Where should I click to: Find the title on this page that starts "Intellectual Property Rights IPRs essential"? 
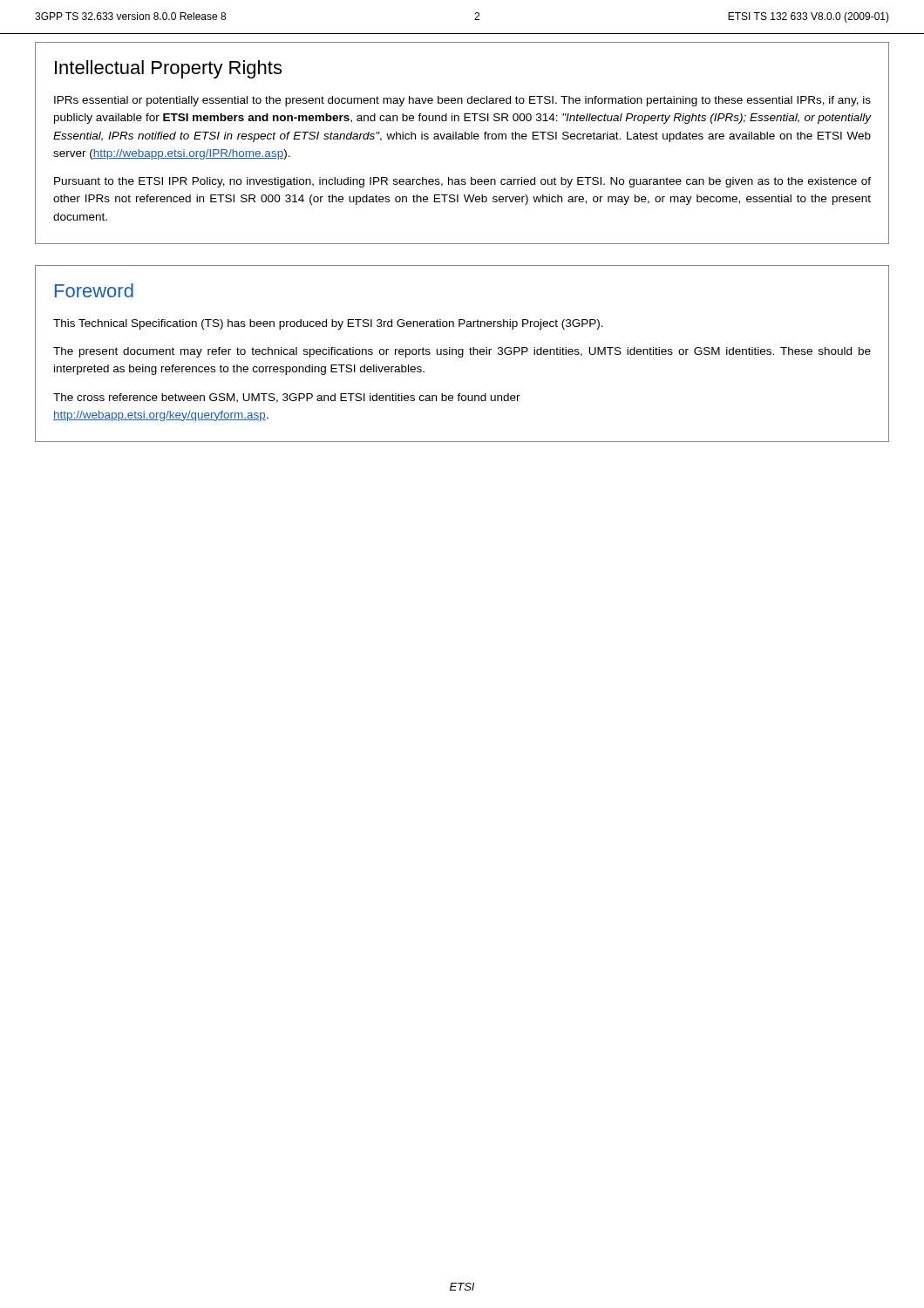462,141
